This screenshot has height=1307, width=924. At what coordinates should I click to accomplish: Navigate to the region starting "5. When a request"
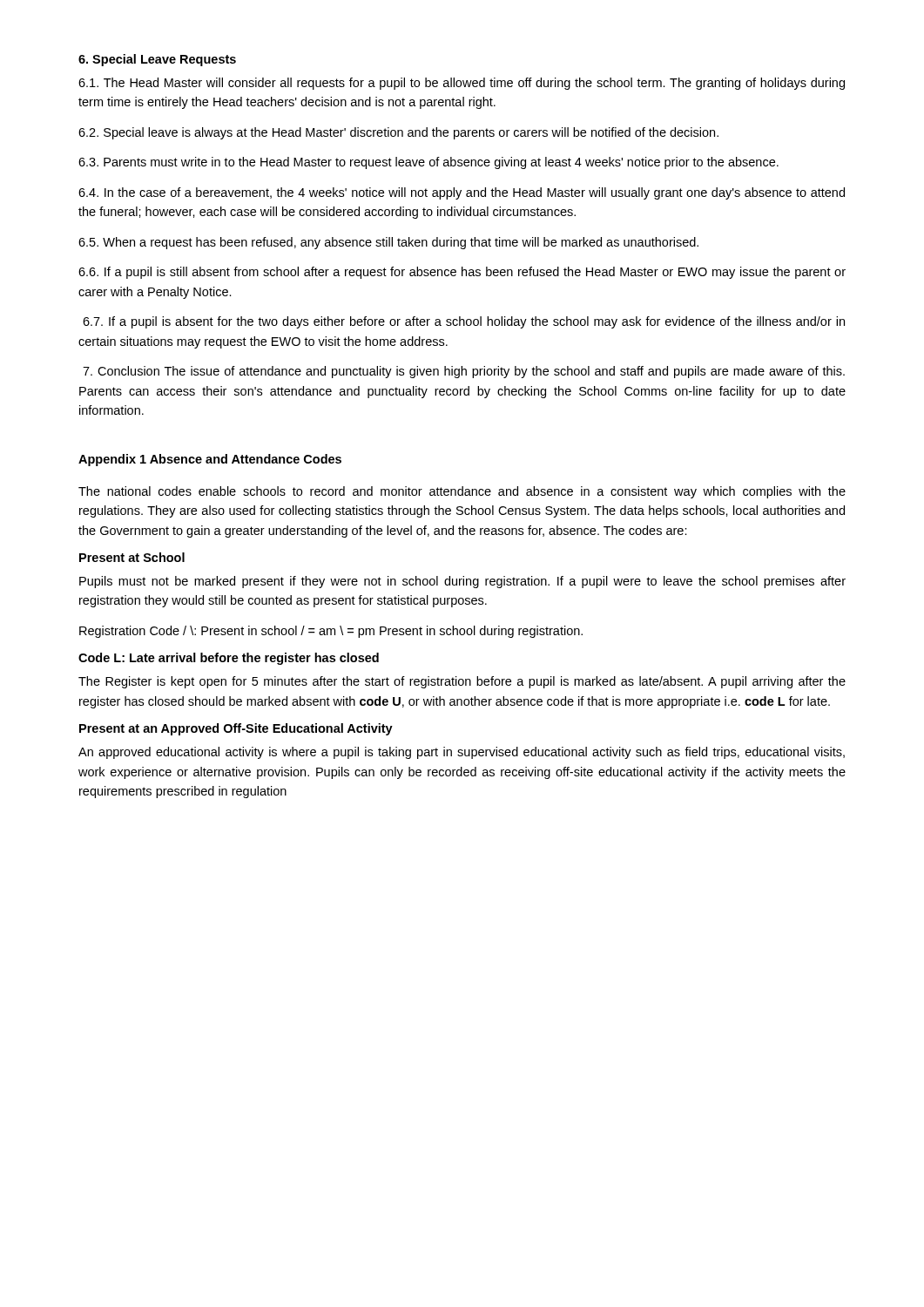(x=389, y=242)
